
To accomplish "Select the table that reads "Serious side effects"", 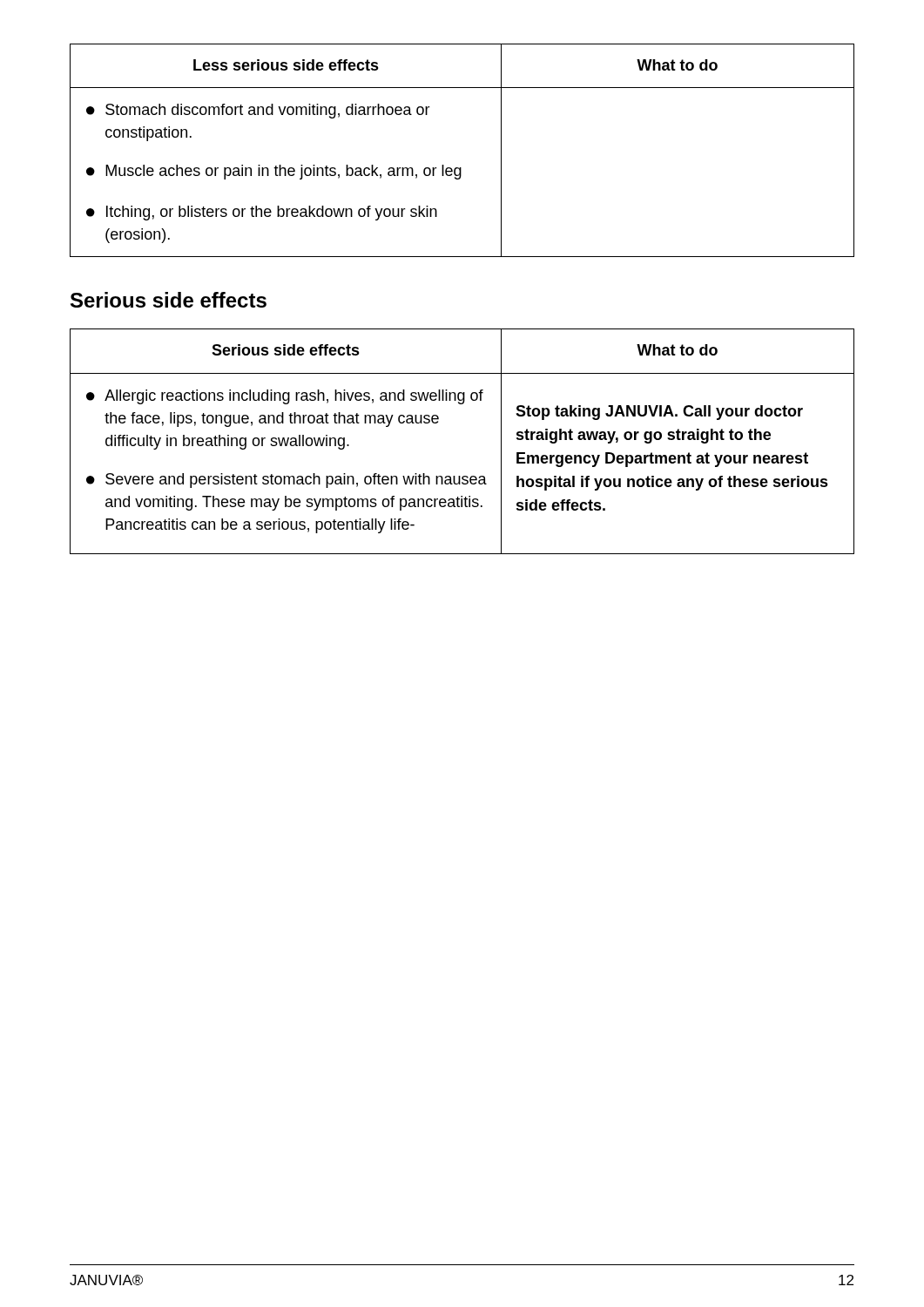I will tap(462, 442).
